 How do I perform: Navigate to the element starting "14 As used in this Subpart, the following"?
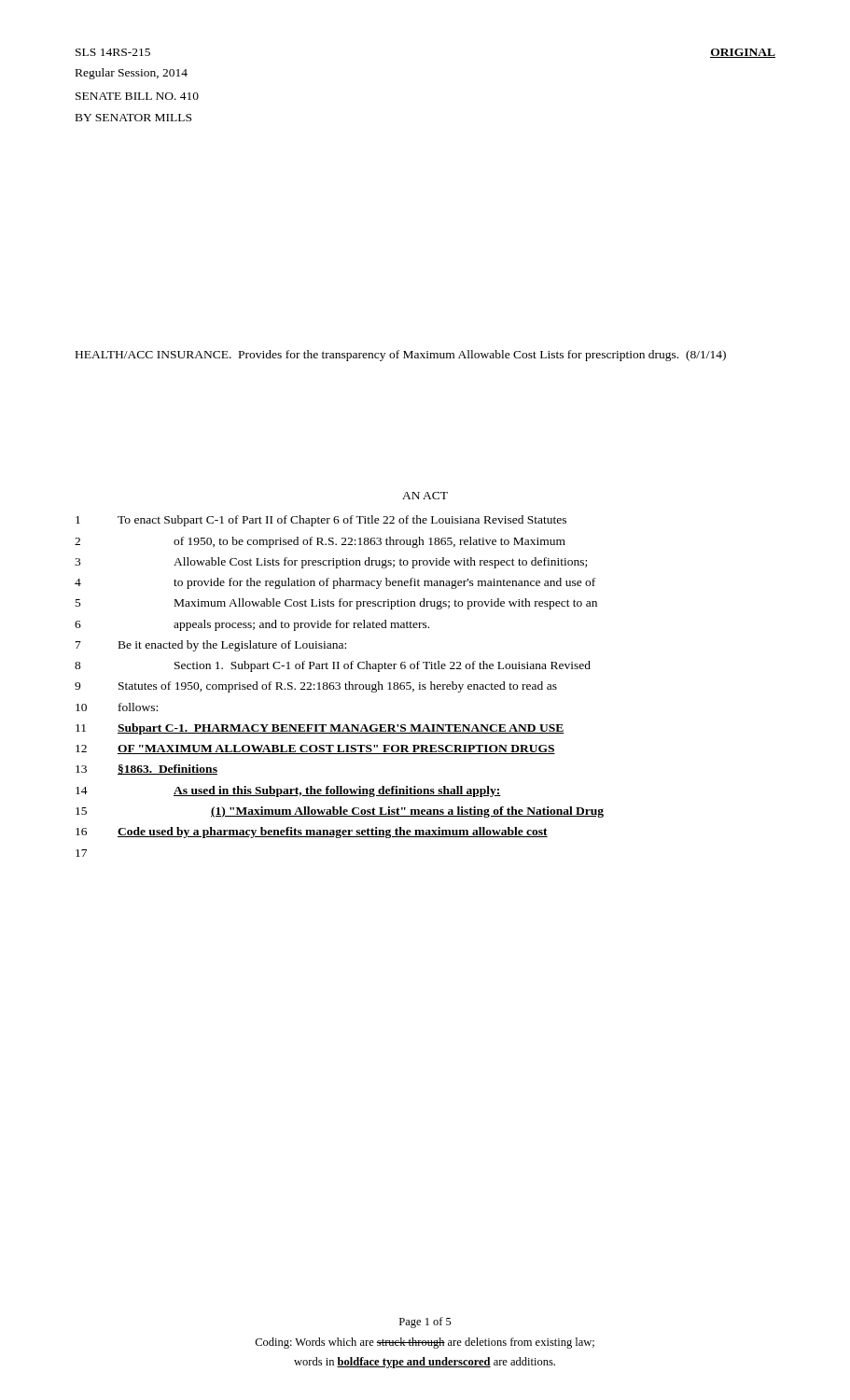[x=425, y=790]
